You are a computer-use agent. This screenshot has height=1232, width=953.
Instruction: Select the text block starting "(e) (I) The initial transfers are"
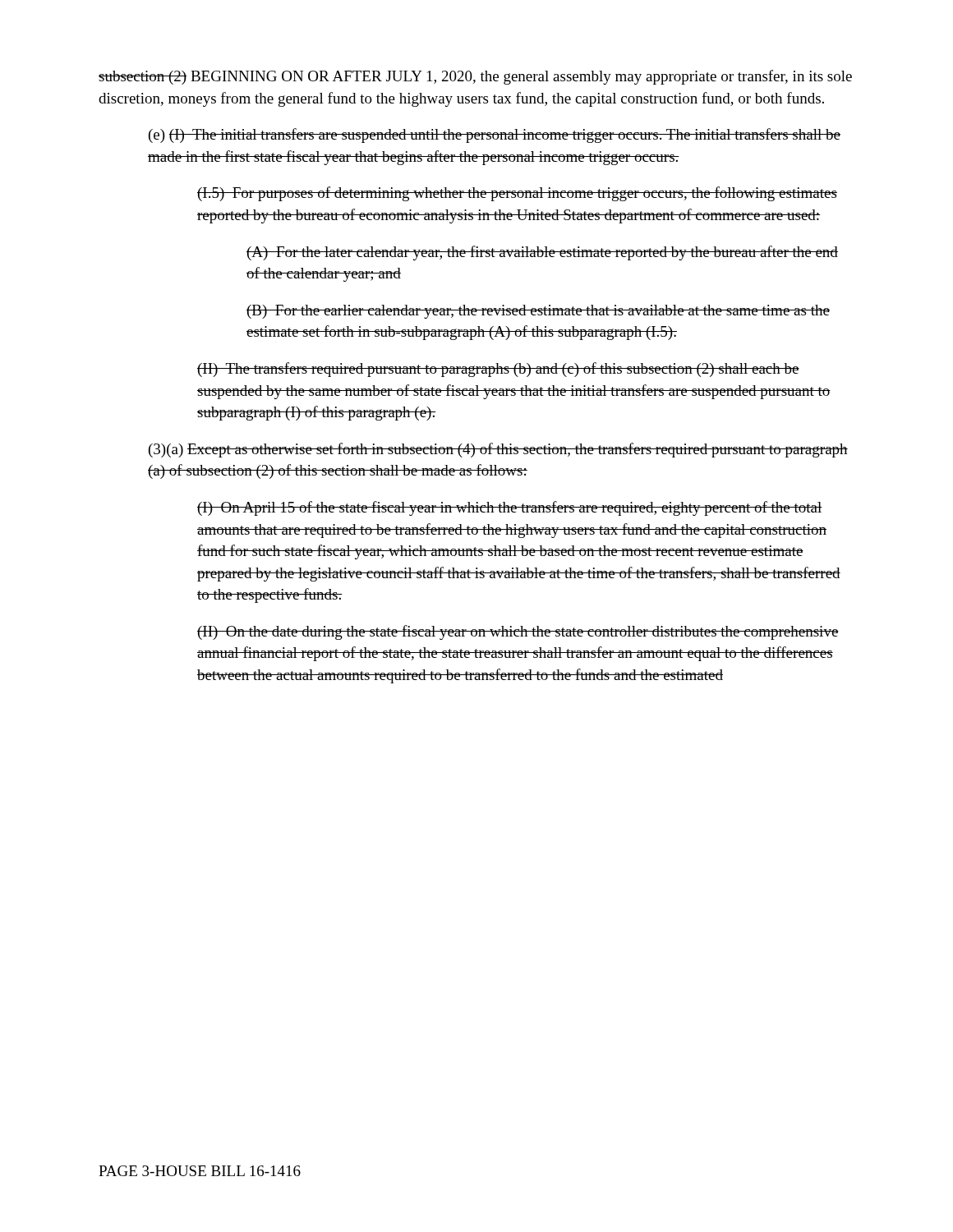pyautogui.click(x=494, y=145)
